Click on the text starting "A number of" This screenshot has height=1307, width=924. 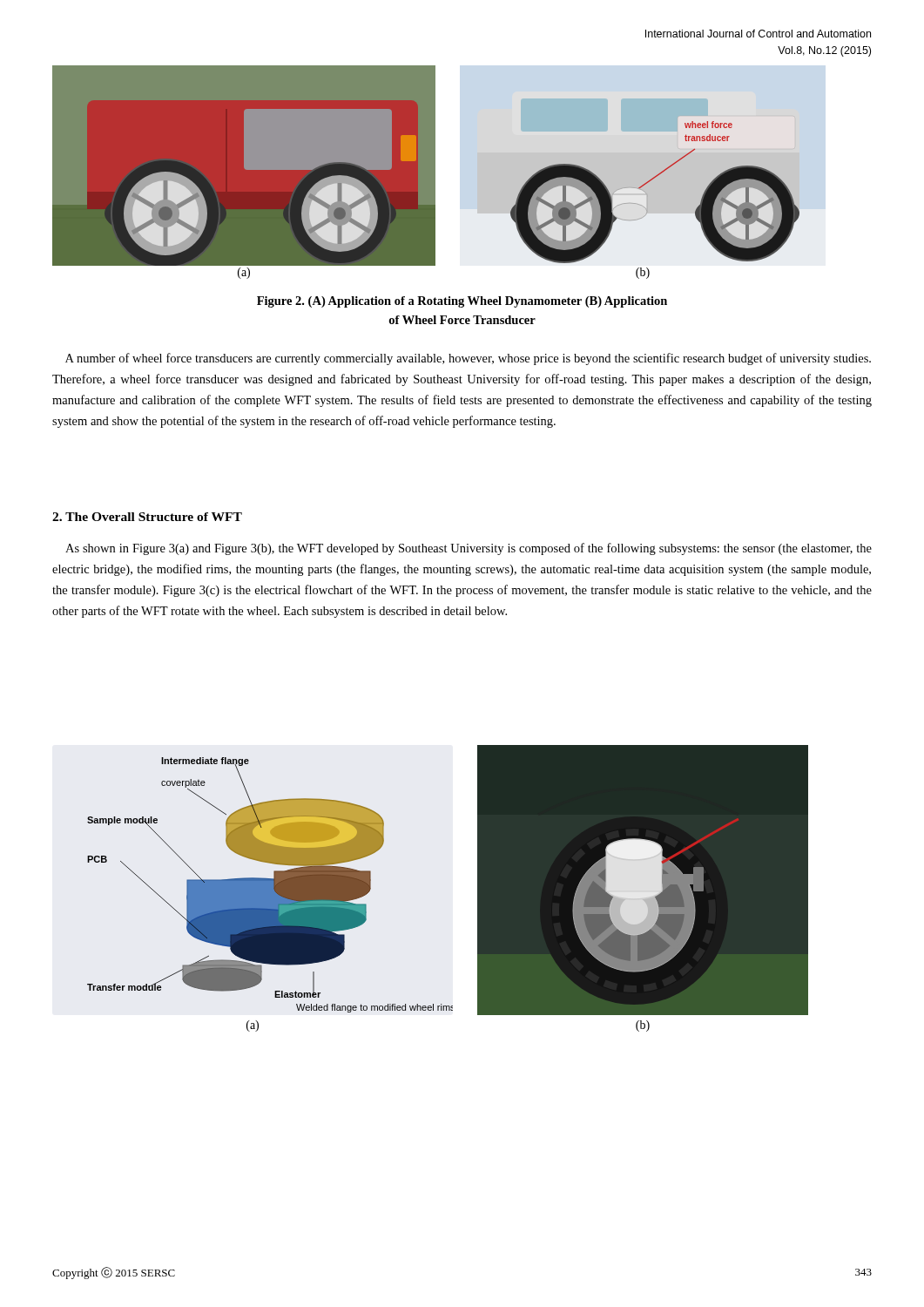pos(462,389)
